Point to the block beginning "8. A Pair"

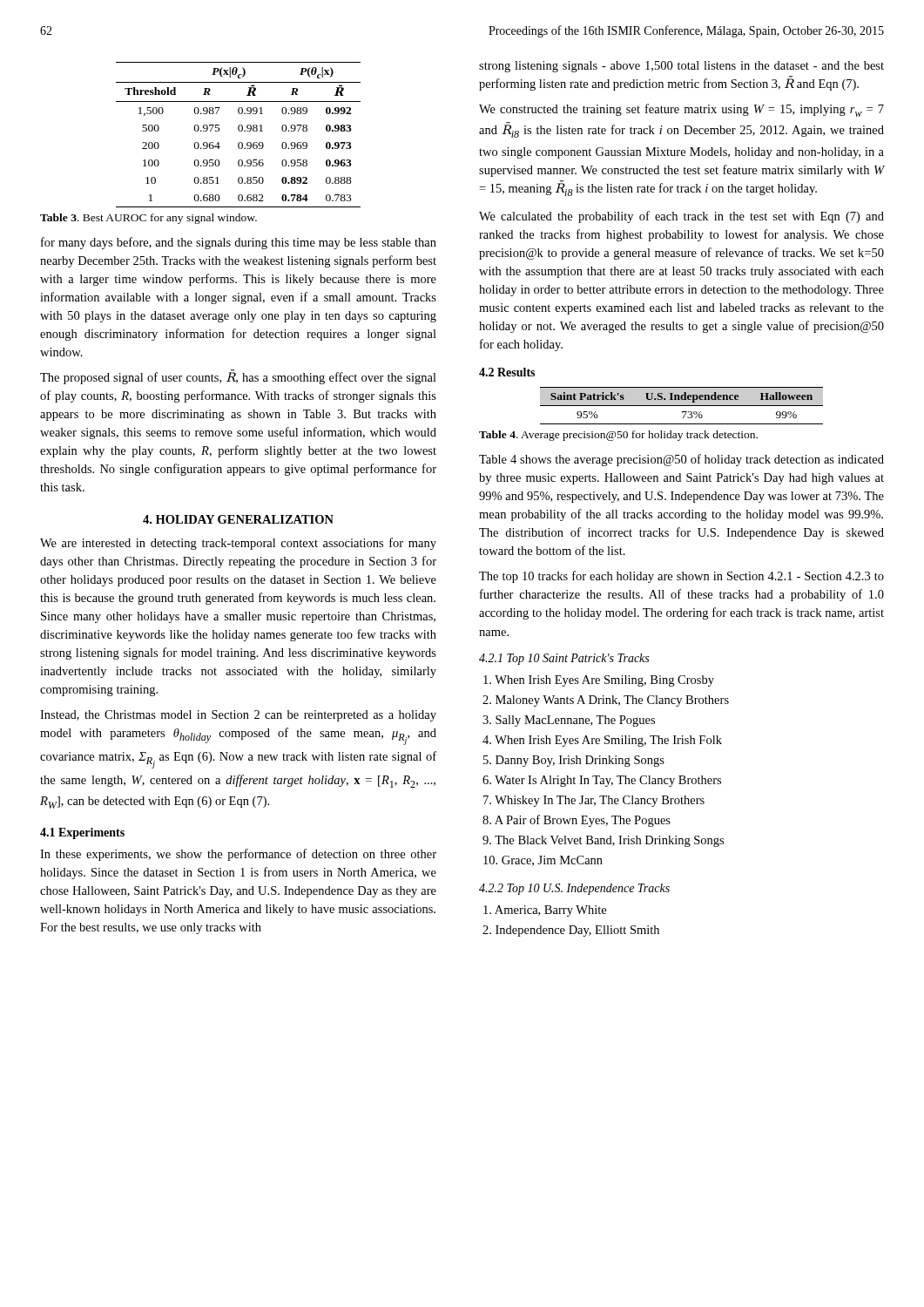pyautogui.click(x=576, y=820)
